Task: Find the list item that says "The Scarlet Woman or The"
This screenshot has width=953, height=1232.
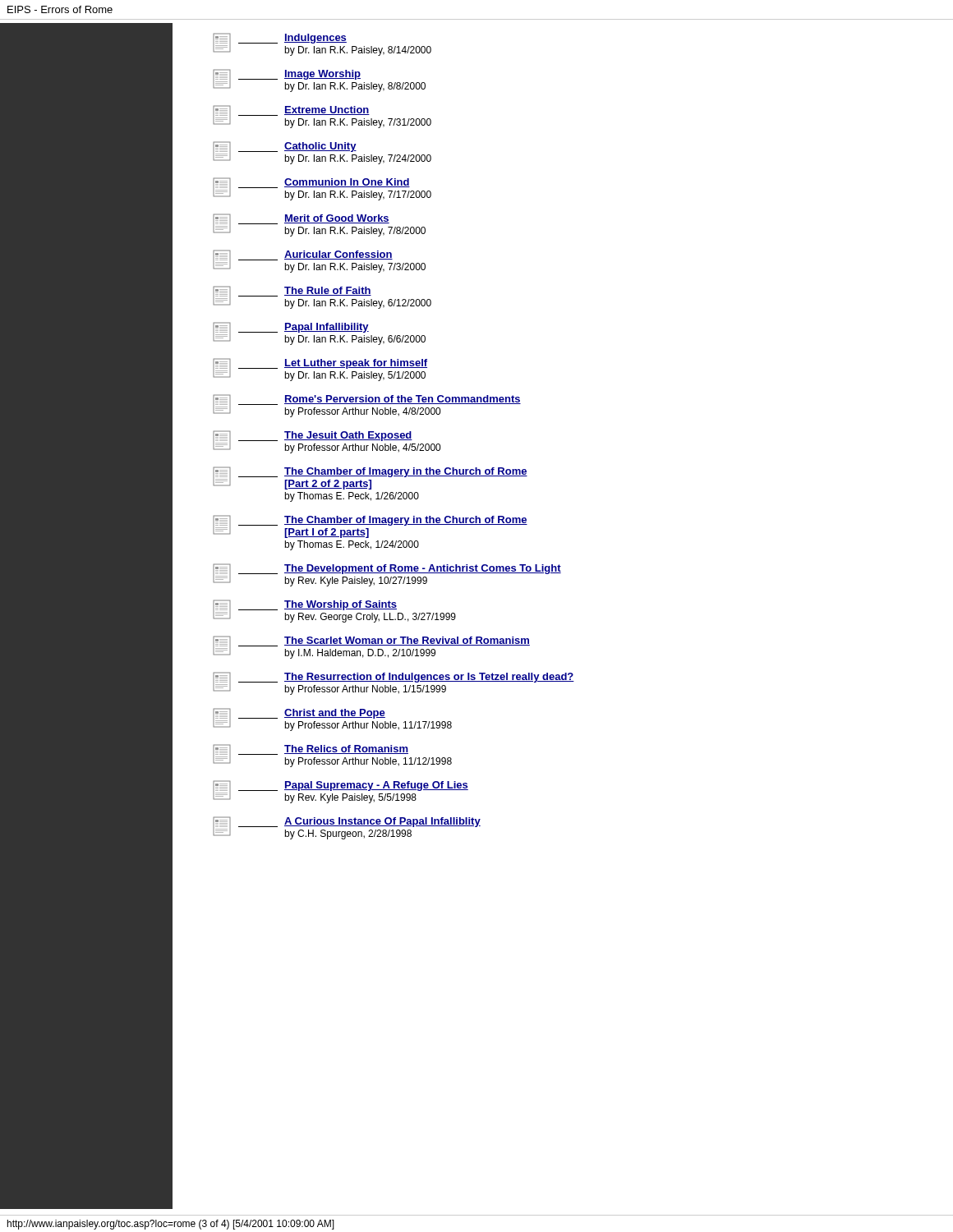Action: (x=359, y=646)
